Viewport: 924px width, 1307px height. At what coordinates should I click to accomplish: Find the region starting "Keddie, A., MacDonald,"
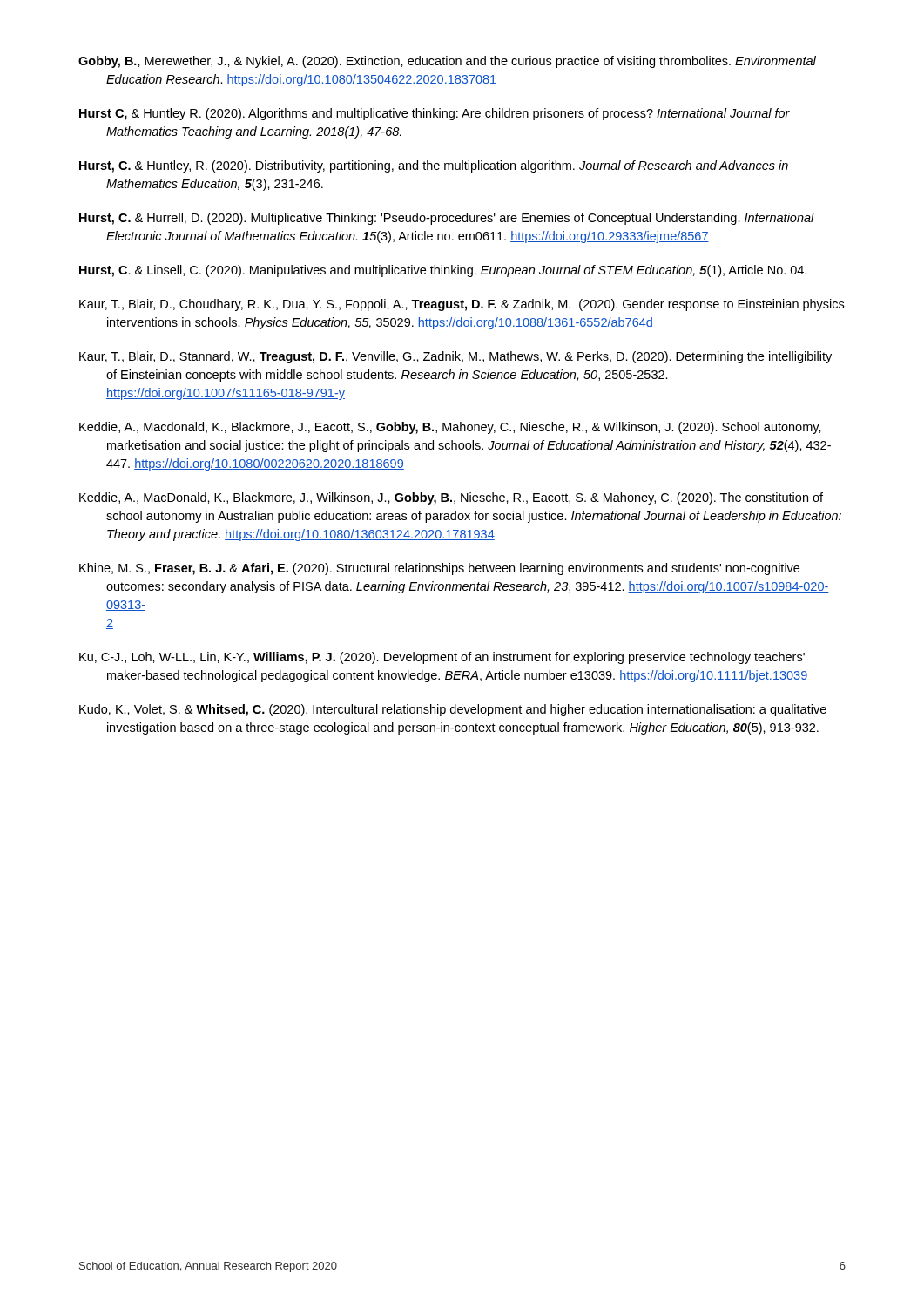[x=460, y=516]
